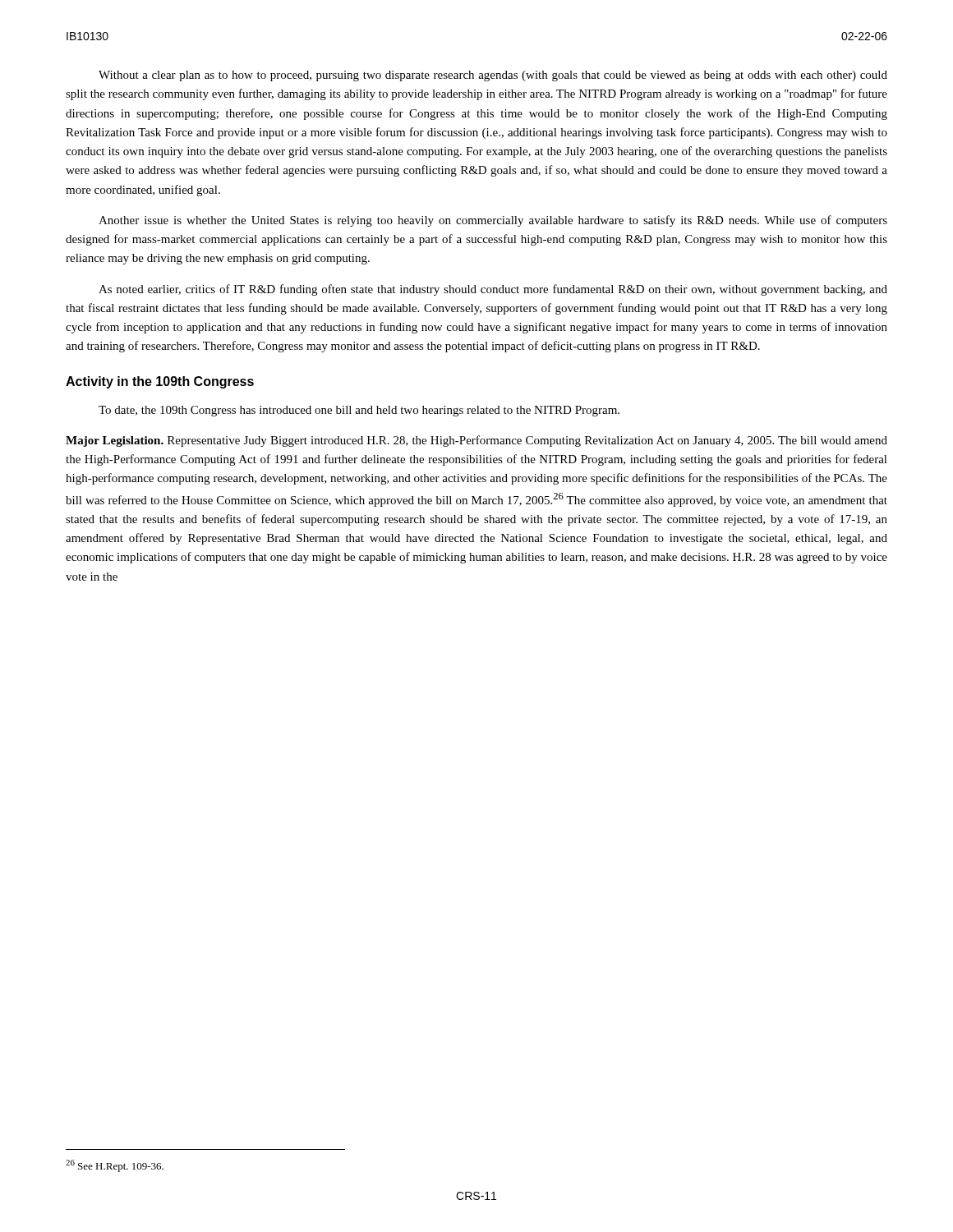Image resolution: width=953 pixels, height=1232 pixels.
Task: Select the block starting "Without a clear plan as to how to"
Action: click(476, 132)
